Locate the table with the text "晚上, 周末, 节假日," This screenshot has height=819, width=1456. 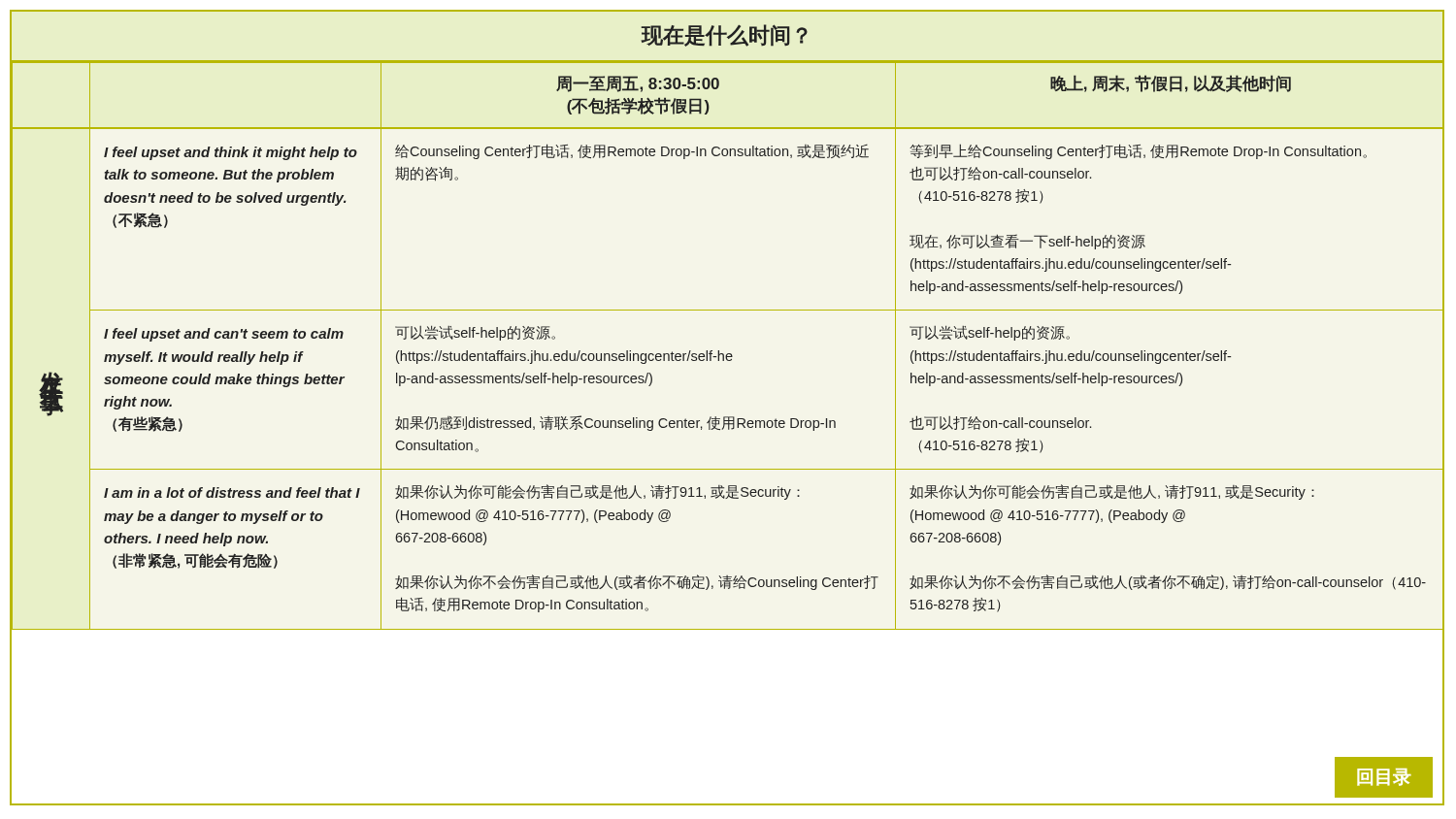coord(727,433)
